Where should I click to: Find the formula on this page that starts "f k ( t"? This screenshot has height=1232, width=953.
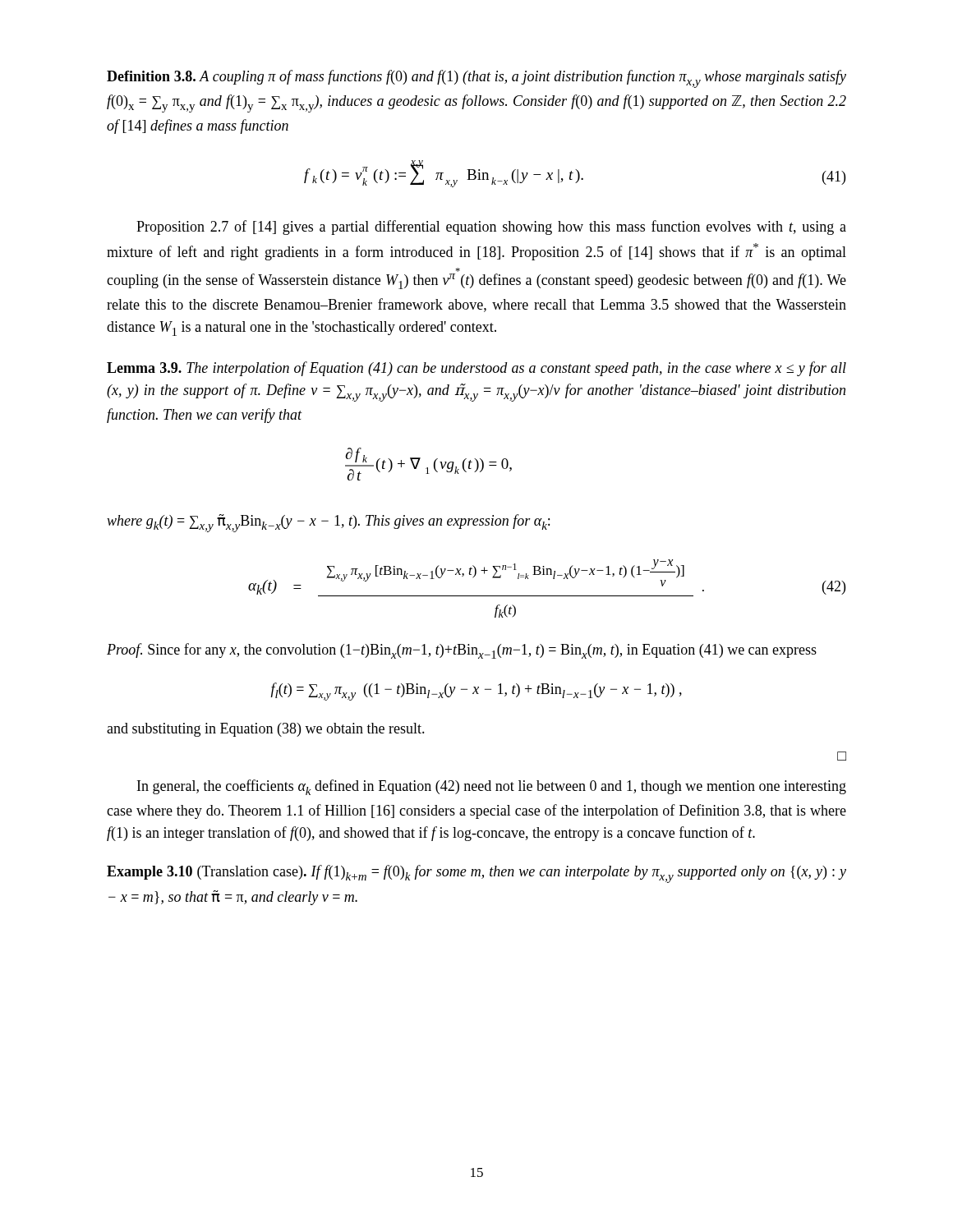point(476,177)
